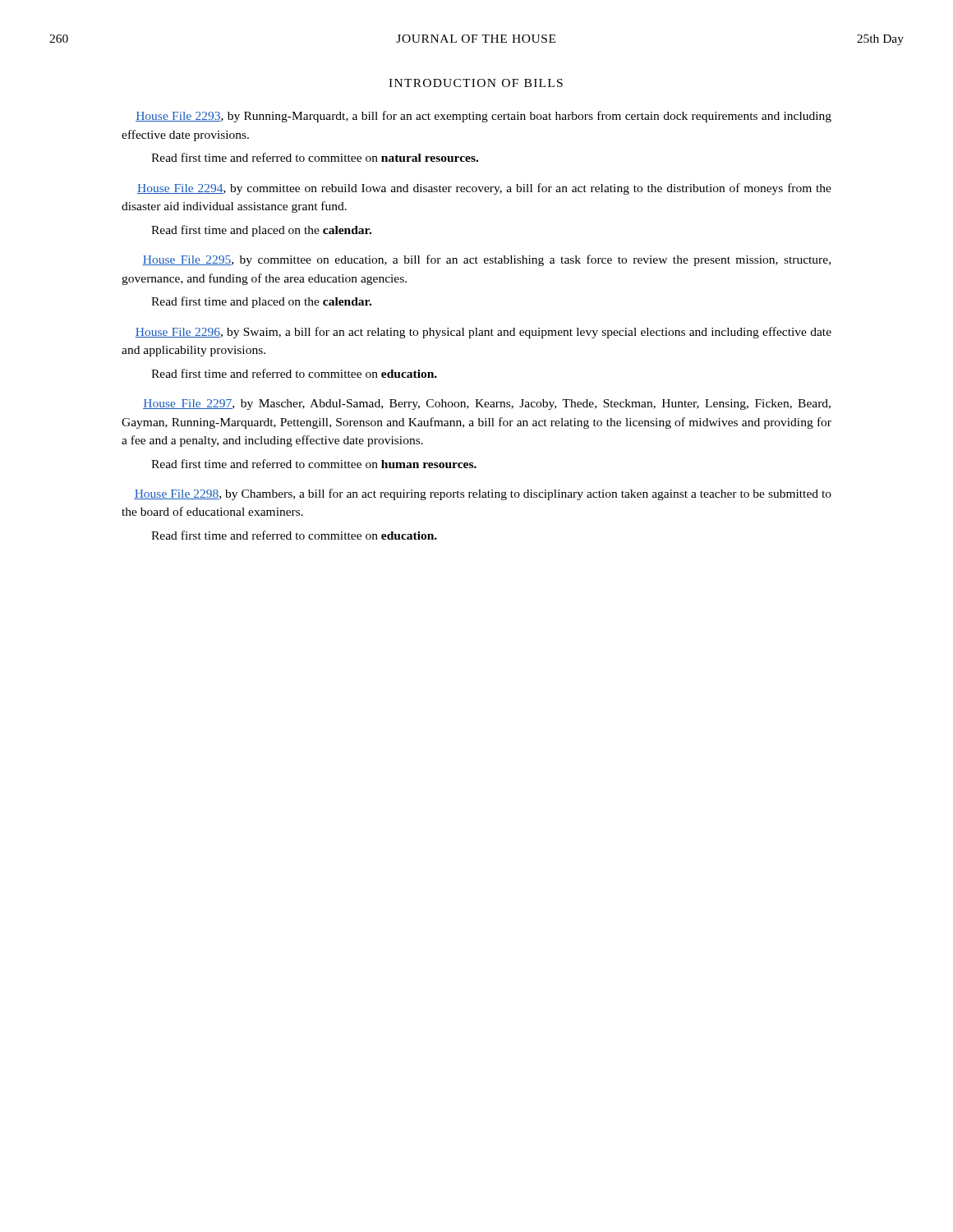The height and width of the screenshot is (1232, 953).
Task: Click on the text block starting "House File 2294, by"
Action: click(x=476, y=197)
